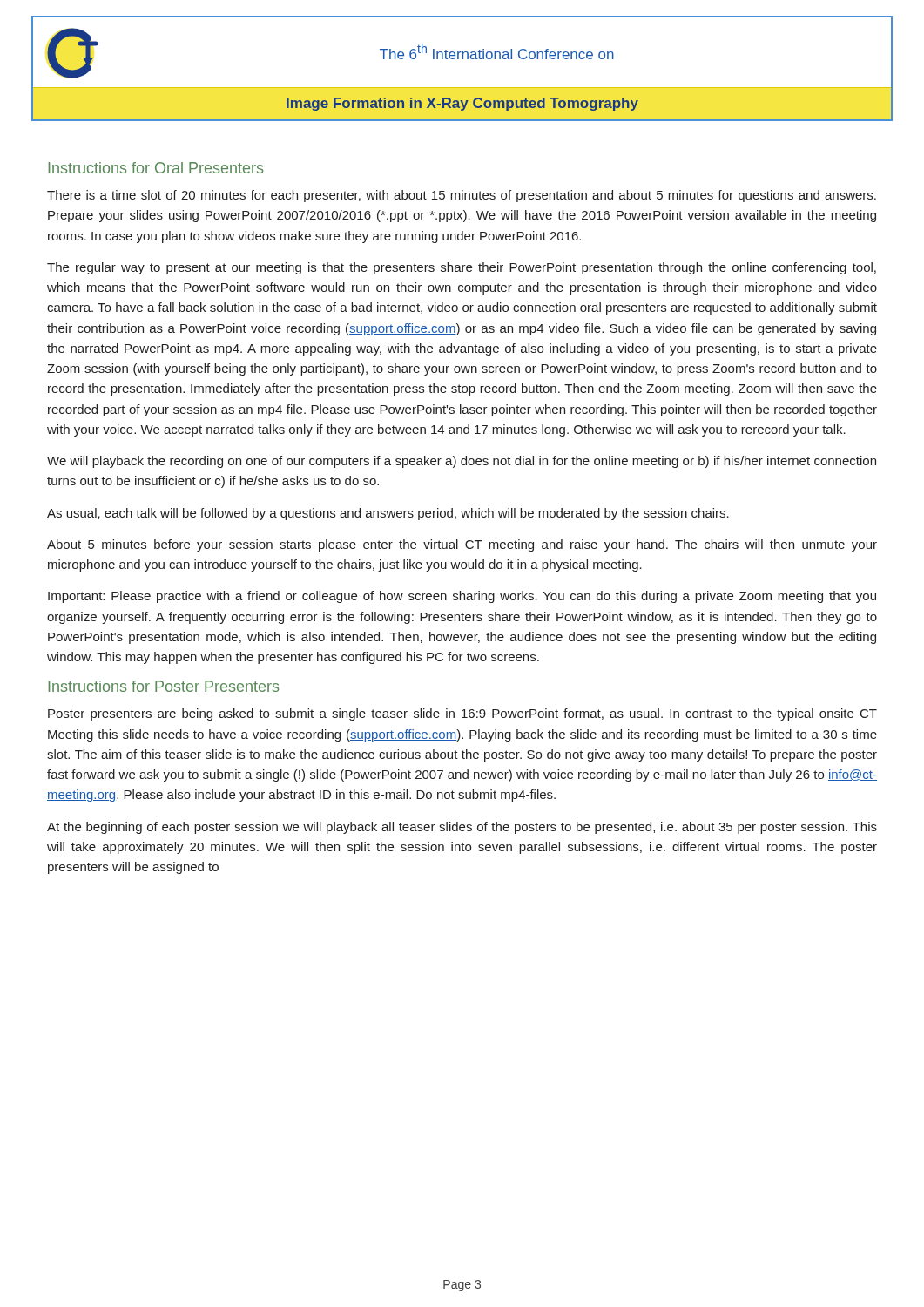The width and height of the screenshot is (924, 1307).
Task: Locate the section header with the text "Instructions for Poster"
Action: coord(163,687)
